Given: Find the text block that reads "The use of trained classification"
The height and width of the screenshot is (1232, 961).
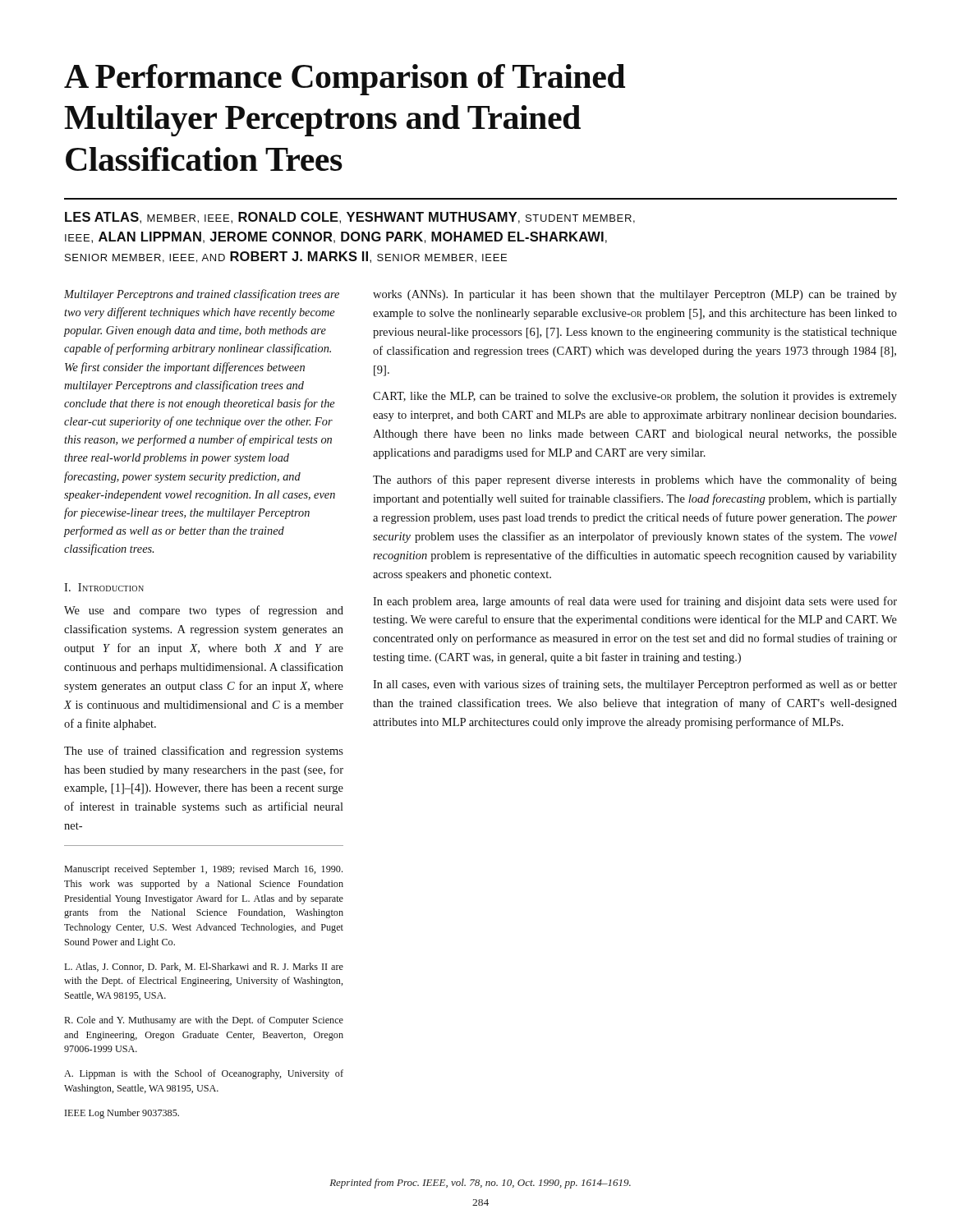Looking at the screenshot, I should tap(204, 788).
